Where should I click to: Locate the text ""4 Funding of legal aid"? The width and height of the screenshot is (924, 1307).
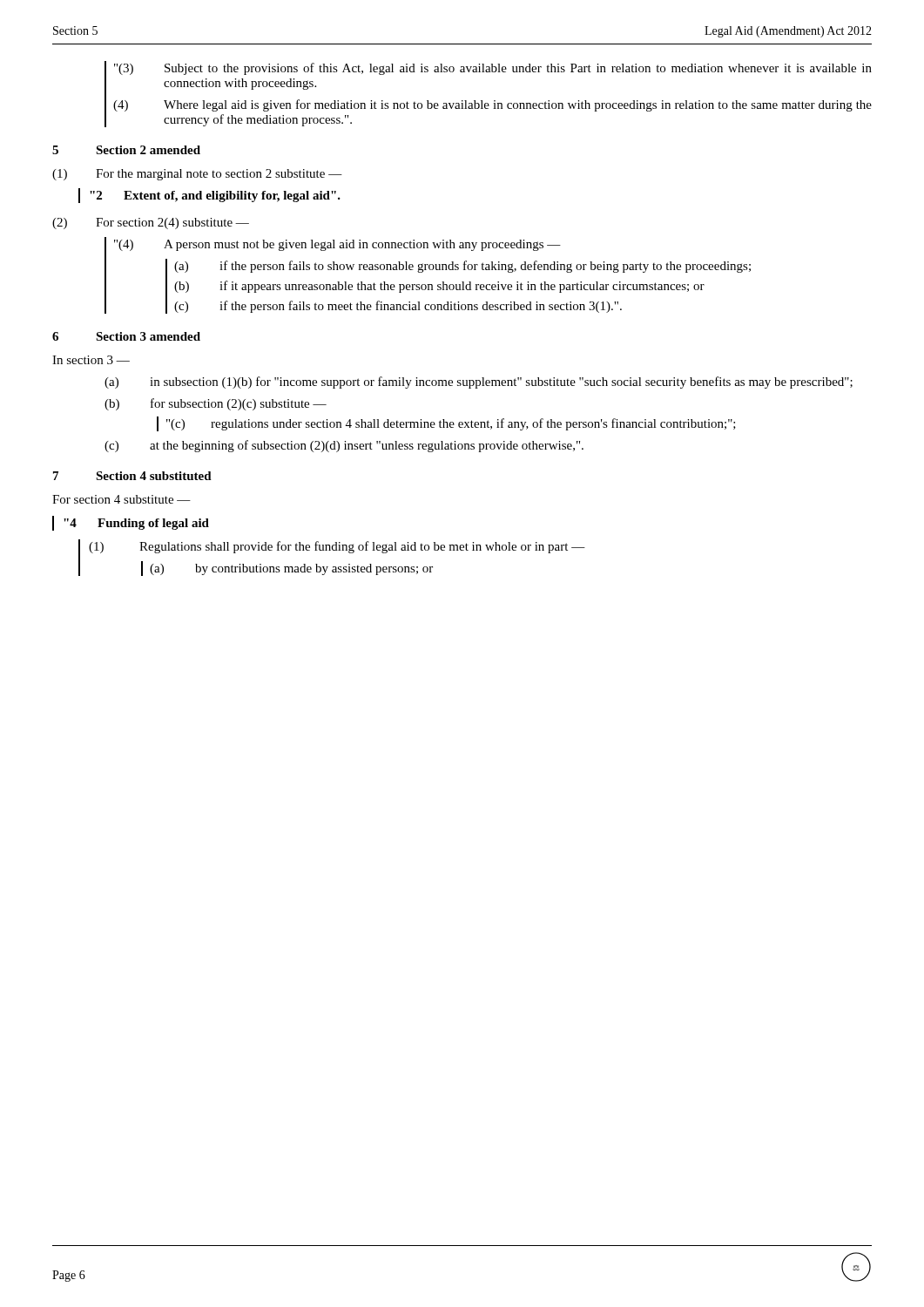(x=131, y=523)
